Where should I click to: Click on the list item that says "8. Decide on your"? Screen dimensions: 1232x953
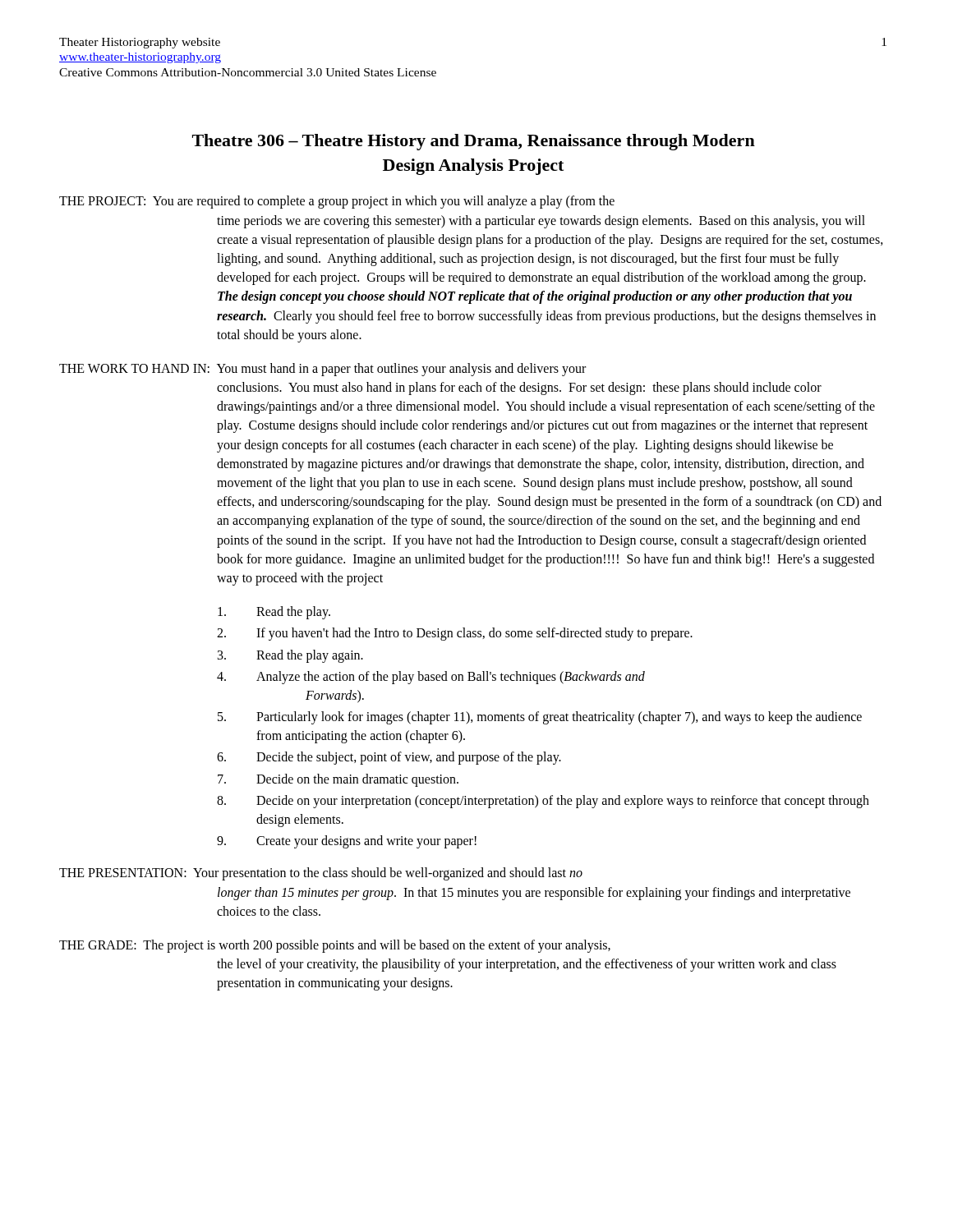(552, 810)
